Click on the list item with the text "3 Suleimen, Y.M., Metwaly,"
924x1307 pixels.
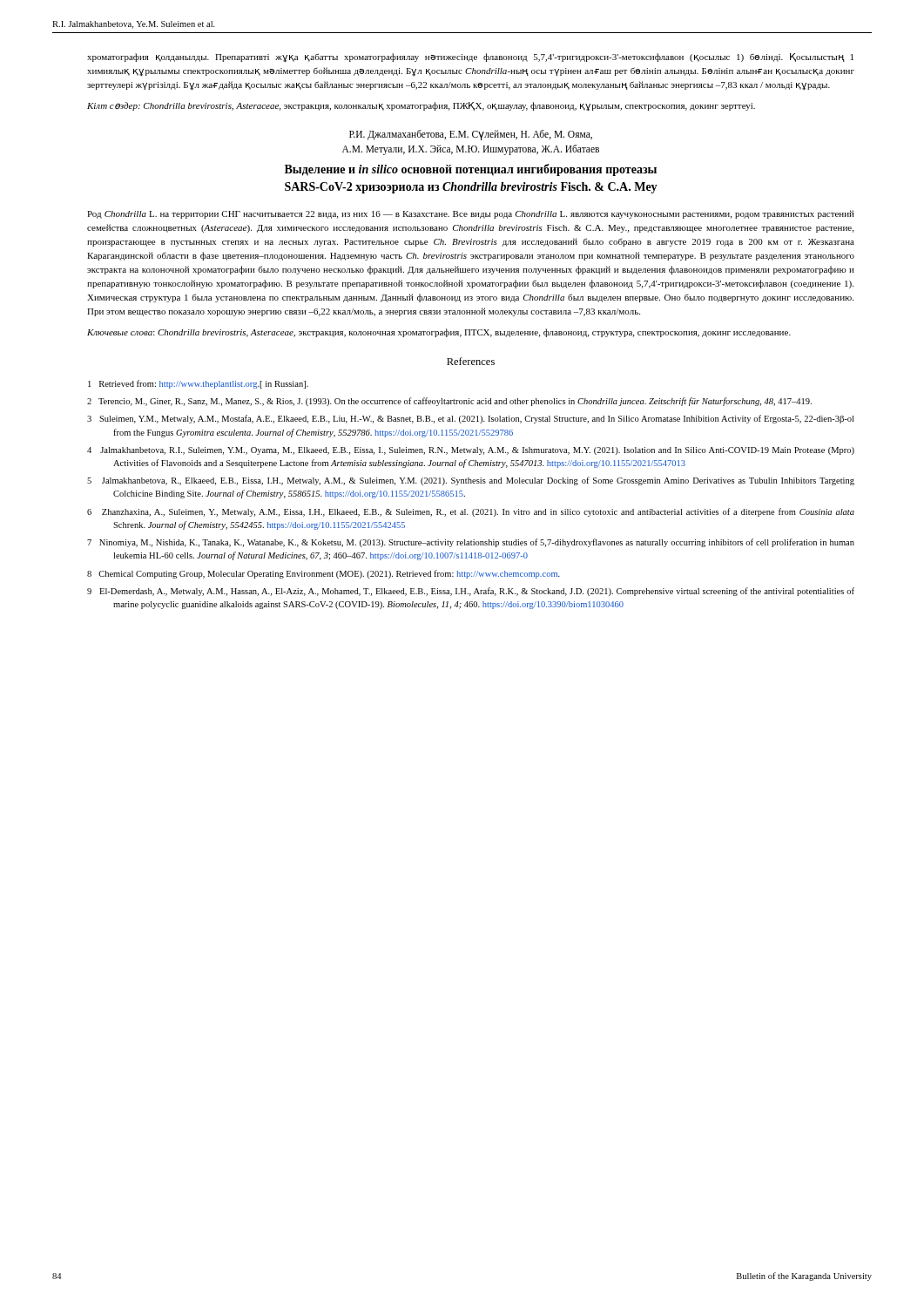[x=471, y=426]
